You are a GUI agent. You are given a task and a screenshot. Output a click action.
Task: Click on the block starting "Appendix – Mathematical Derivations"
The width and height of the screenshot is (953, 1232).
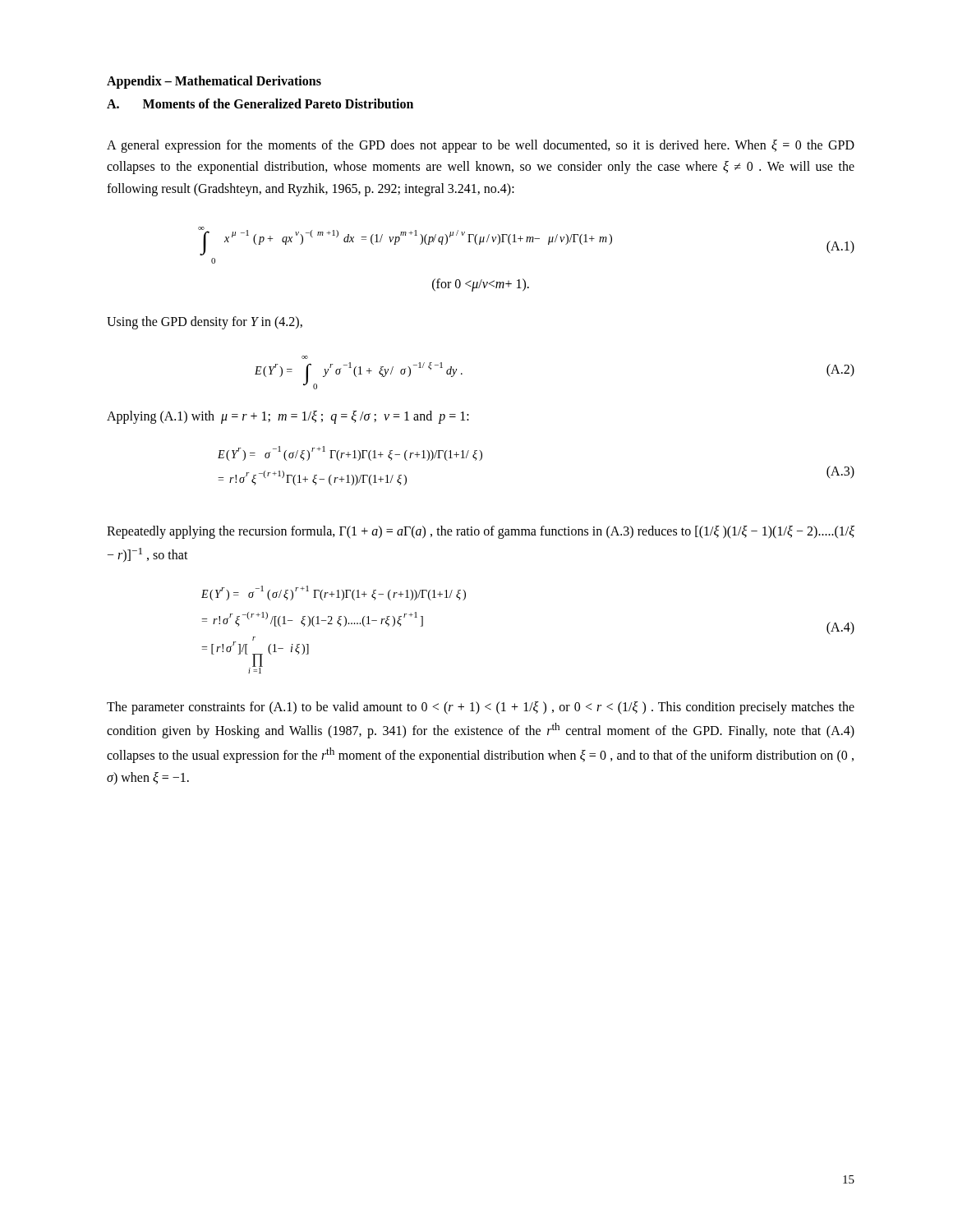214,81
